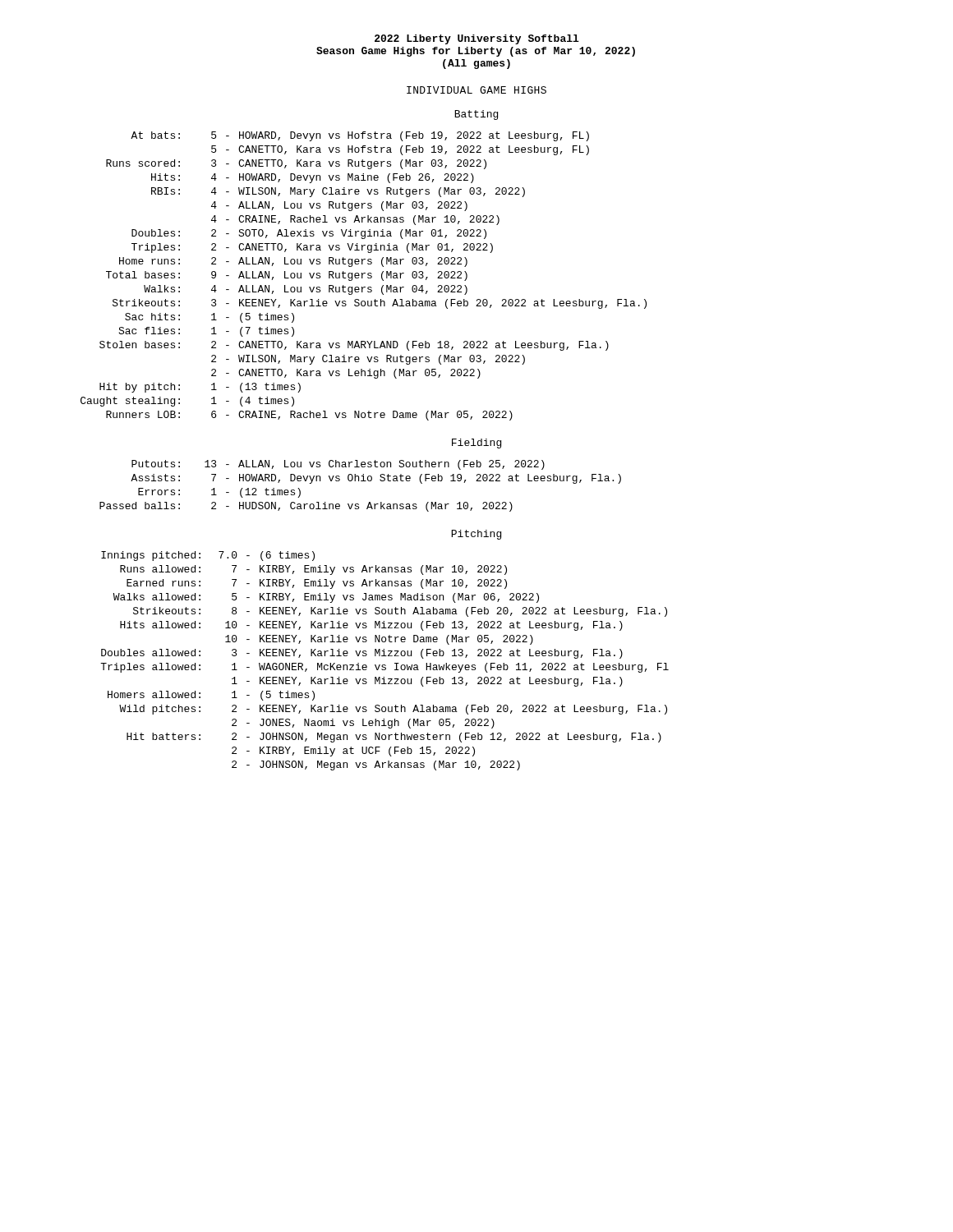Click on the table containing "HOWARD, Devyn vs Ohio"
Image resolution: width=953 pixels, height=1232 pixels.
click(x=476, y=485)
